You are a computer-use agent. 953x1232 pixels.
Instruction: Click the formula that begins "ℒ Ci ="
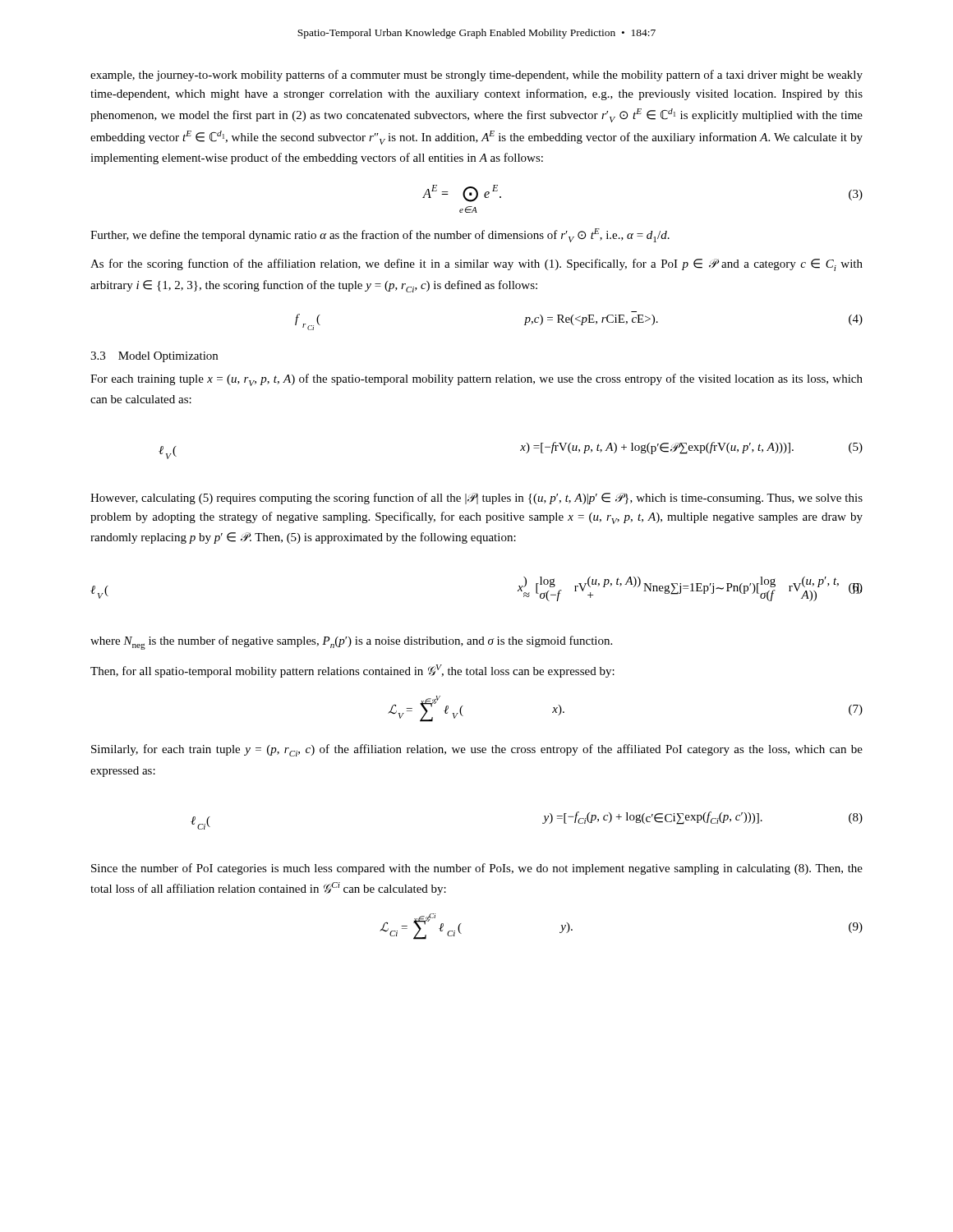point(425,924)
